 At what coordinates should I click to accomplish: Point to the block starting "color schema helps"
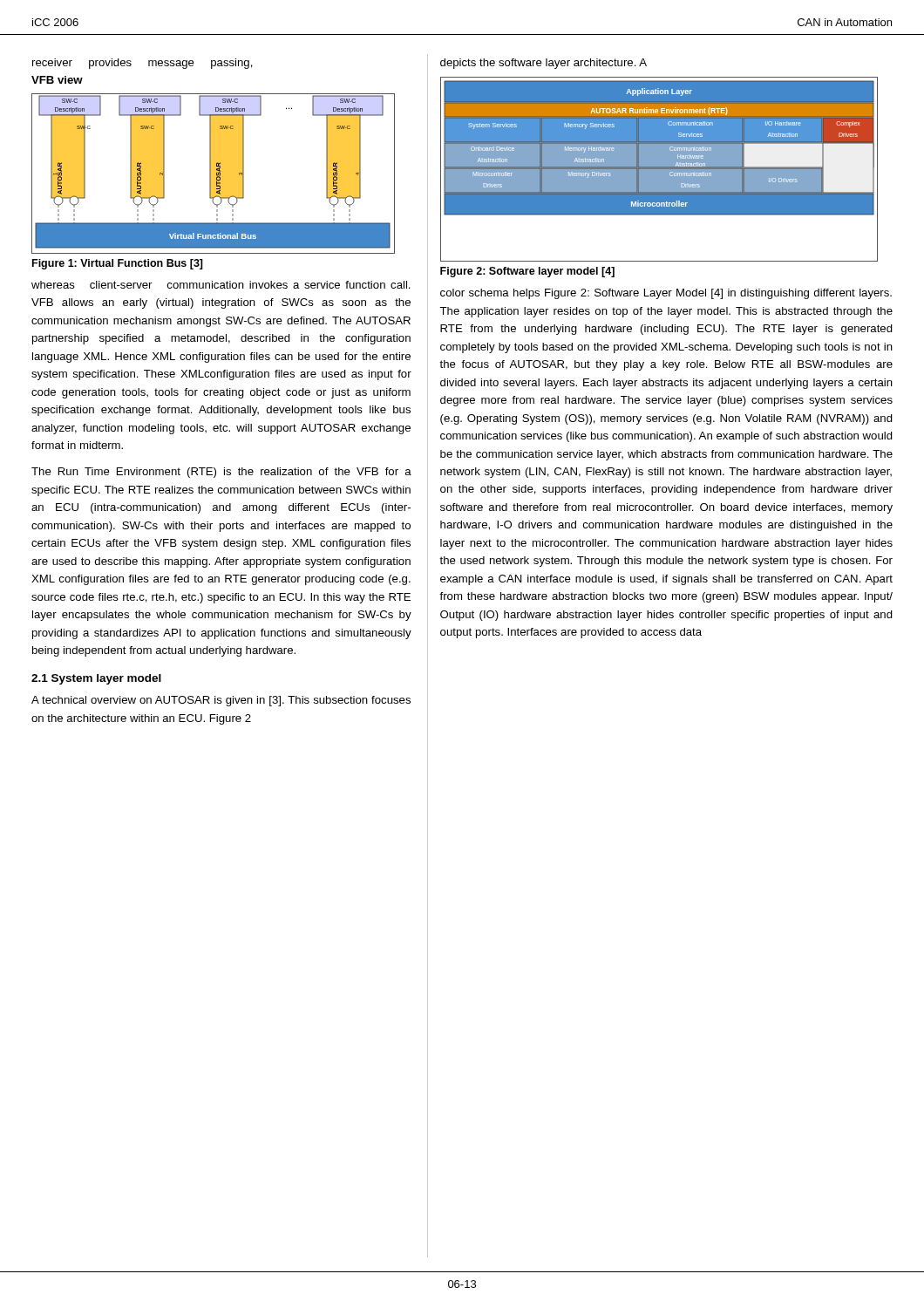click(666, 462)
